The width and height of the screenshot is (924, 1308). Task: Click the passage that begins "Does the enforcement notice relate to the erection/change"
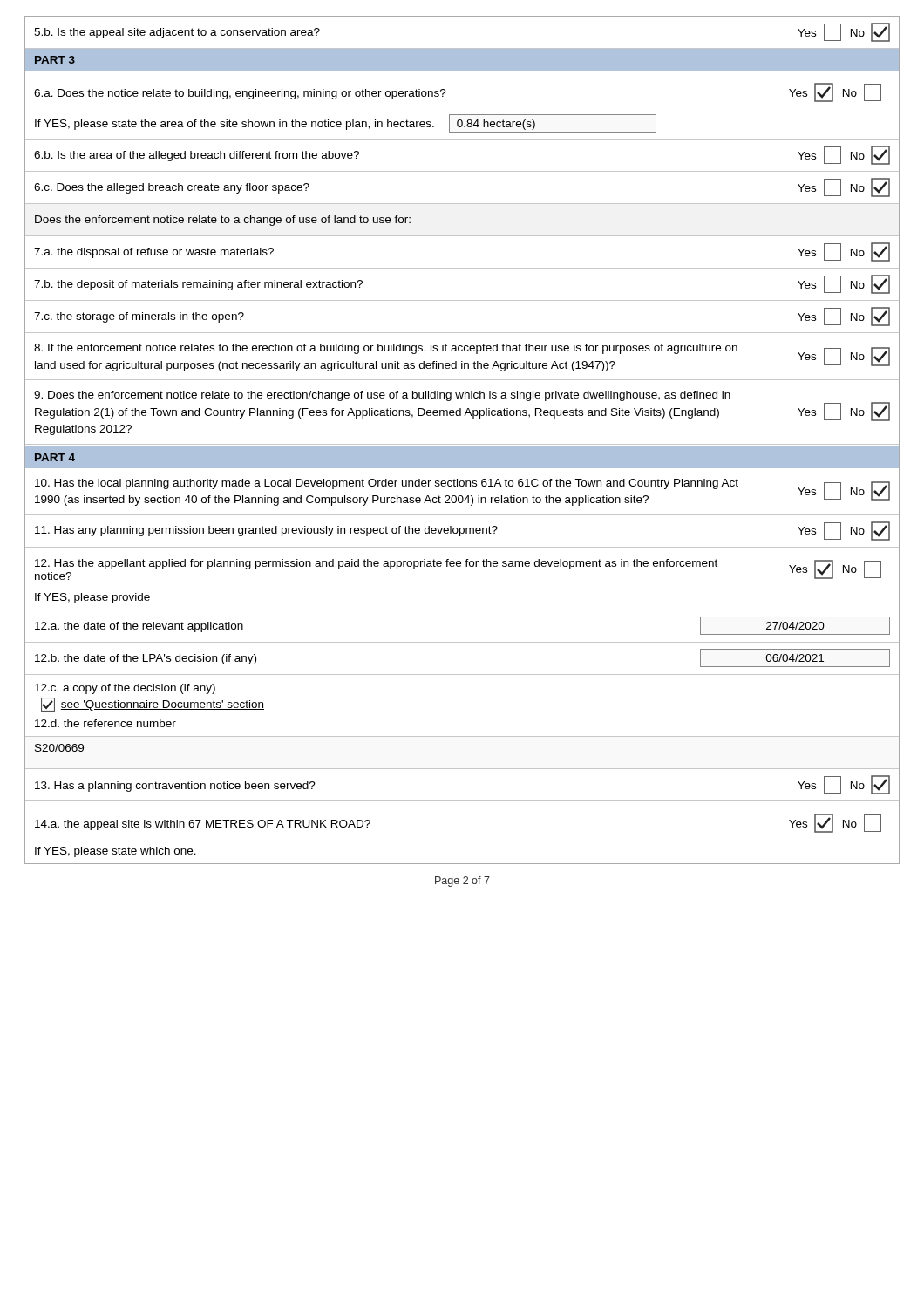pyautogui.click(x=462, y=412)
